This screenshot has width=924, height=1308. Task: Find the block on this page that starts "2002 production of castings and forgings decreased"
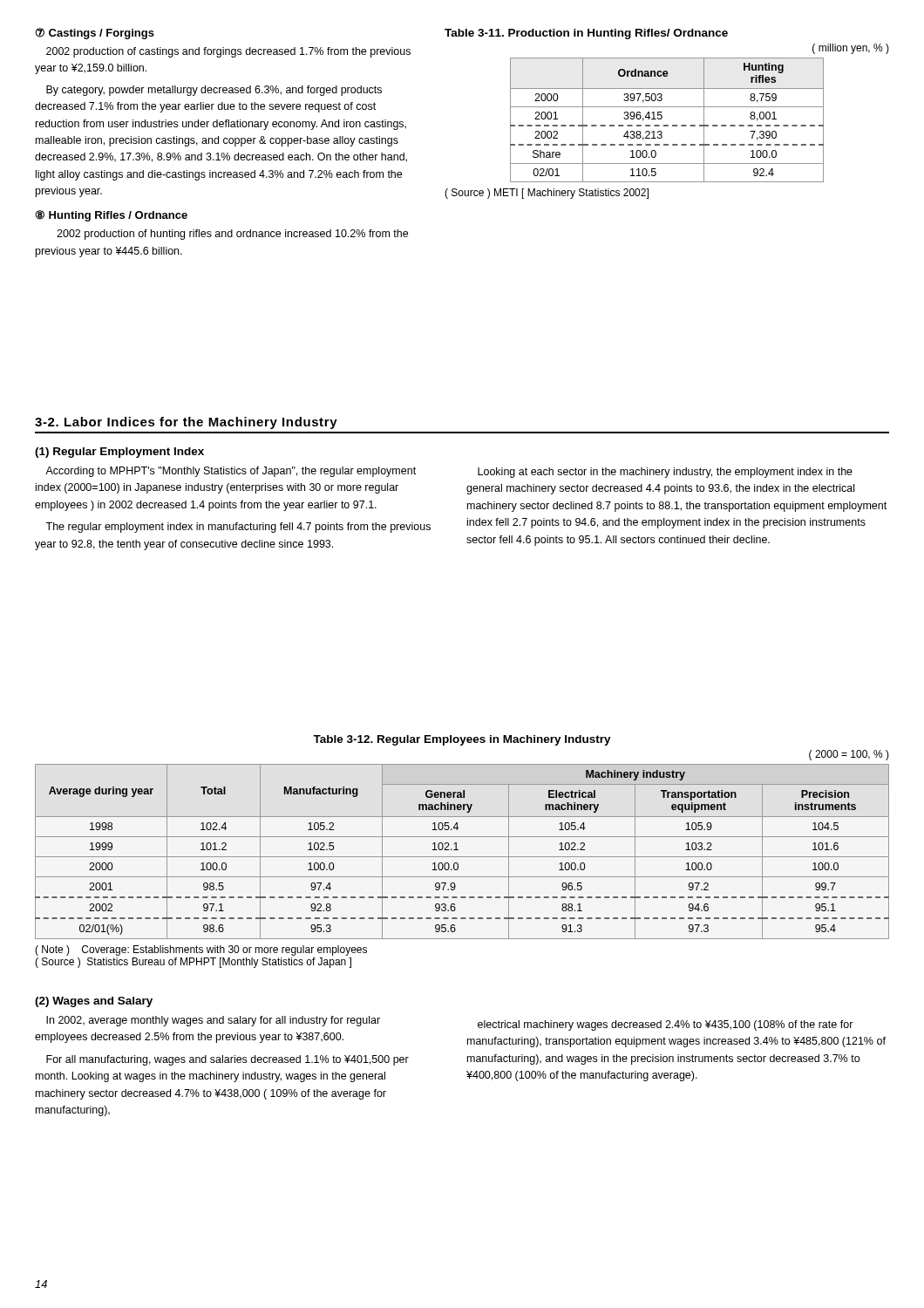[227, 122]
